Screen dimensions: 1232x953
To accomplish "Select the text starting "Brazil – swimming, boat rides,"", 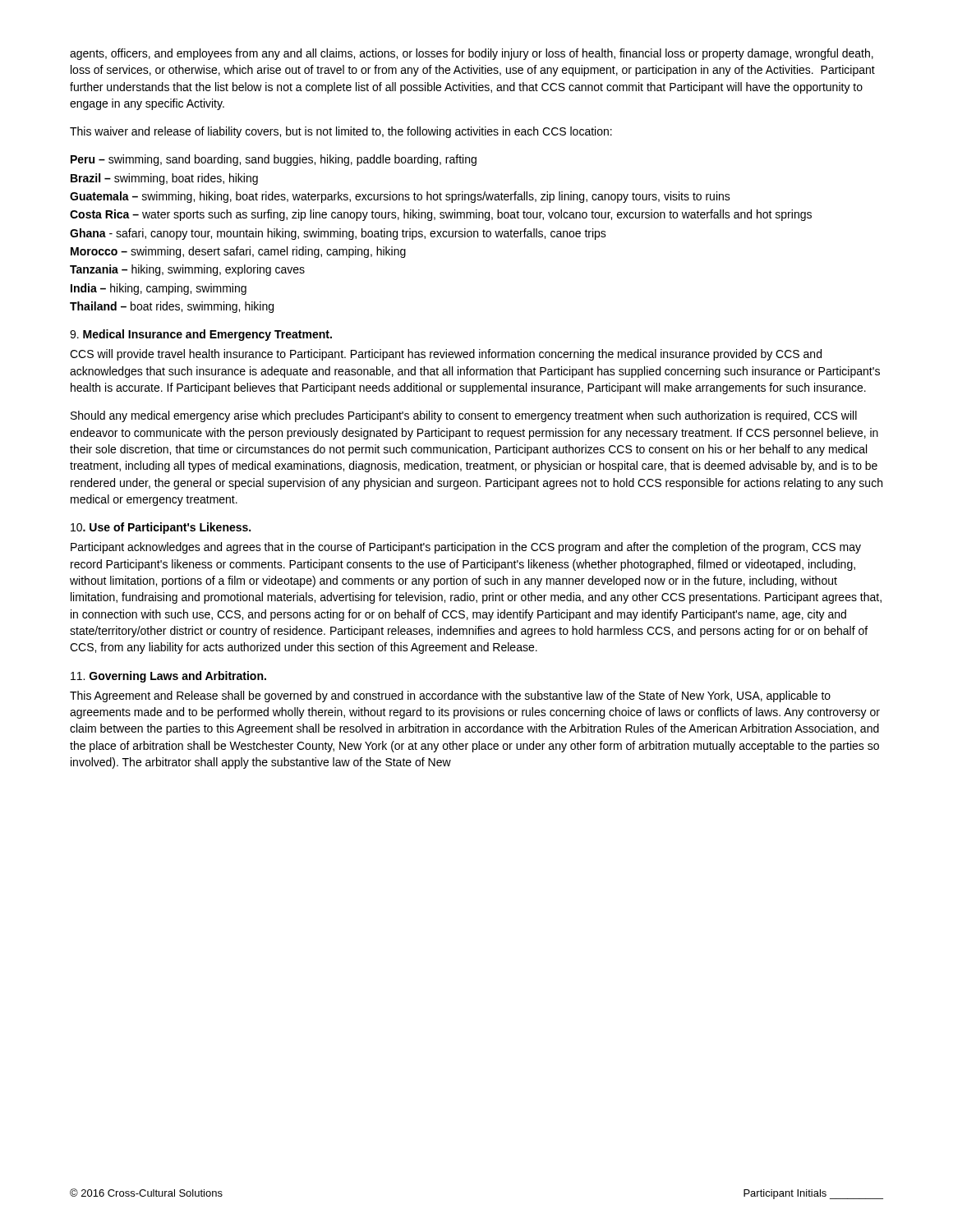I will coord(164,178).
